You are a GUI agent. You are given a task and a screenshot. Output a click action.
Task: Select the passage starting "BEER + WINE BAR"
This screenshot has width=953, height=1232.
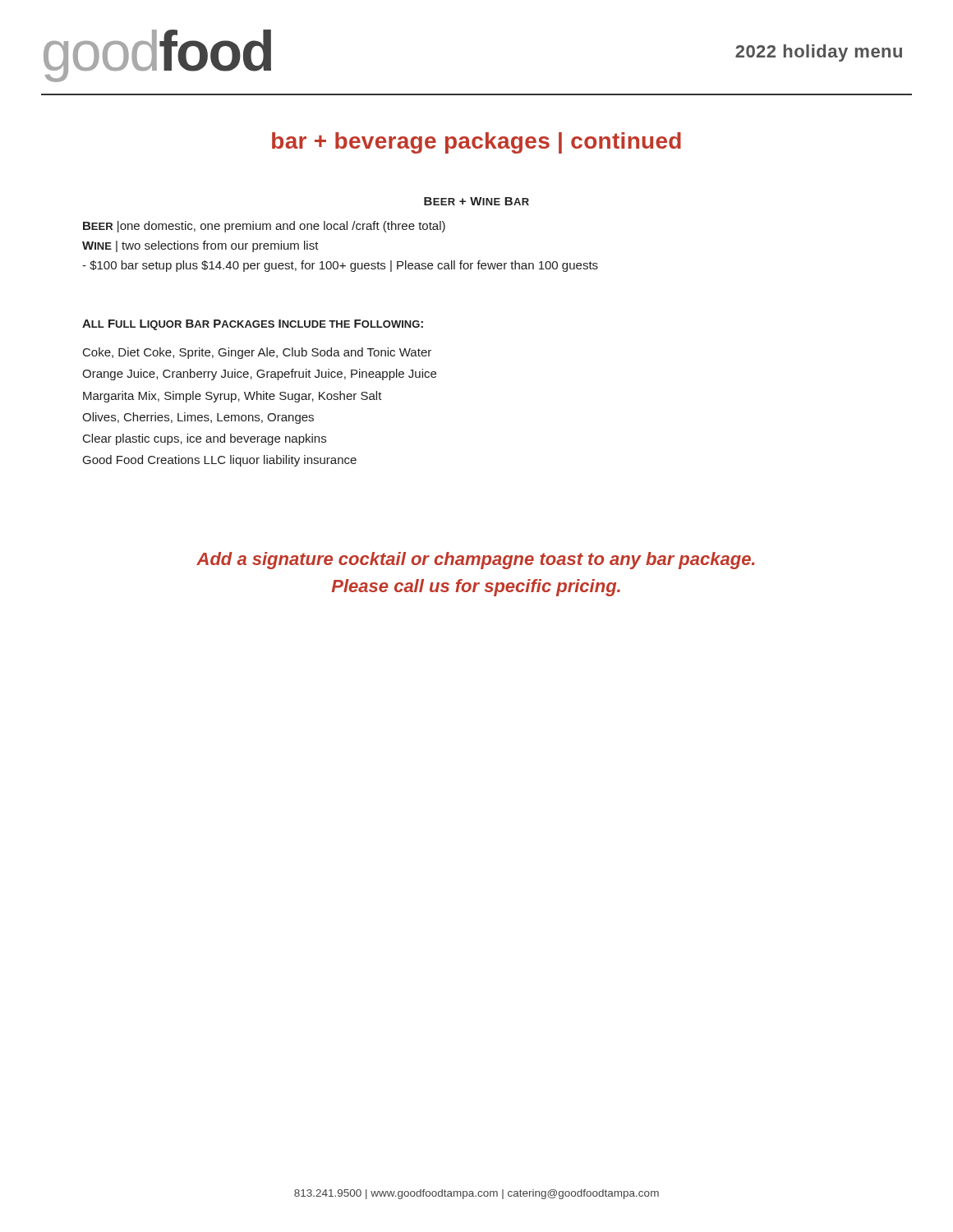coord(476,201)
